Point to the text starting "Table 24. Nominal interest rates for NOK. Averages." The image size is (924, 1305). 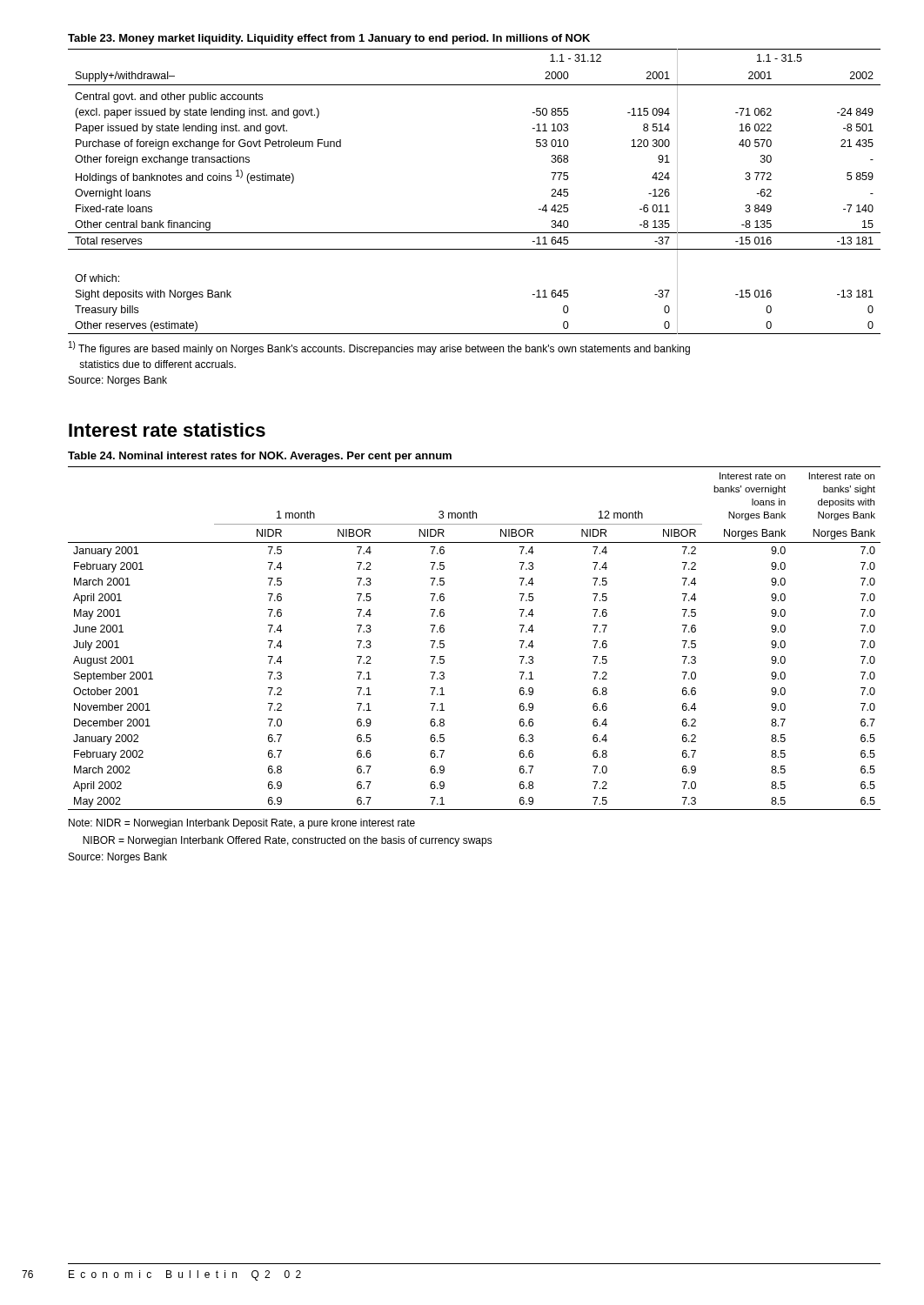pyautogui.click(x=260, y=456)
